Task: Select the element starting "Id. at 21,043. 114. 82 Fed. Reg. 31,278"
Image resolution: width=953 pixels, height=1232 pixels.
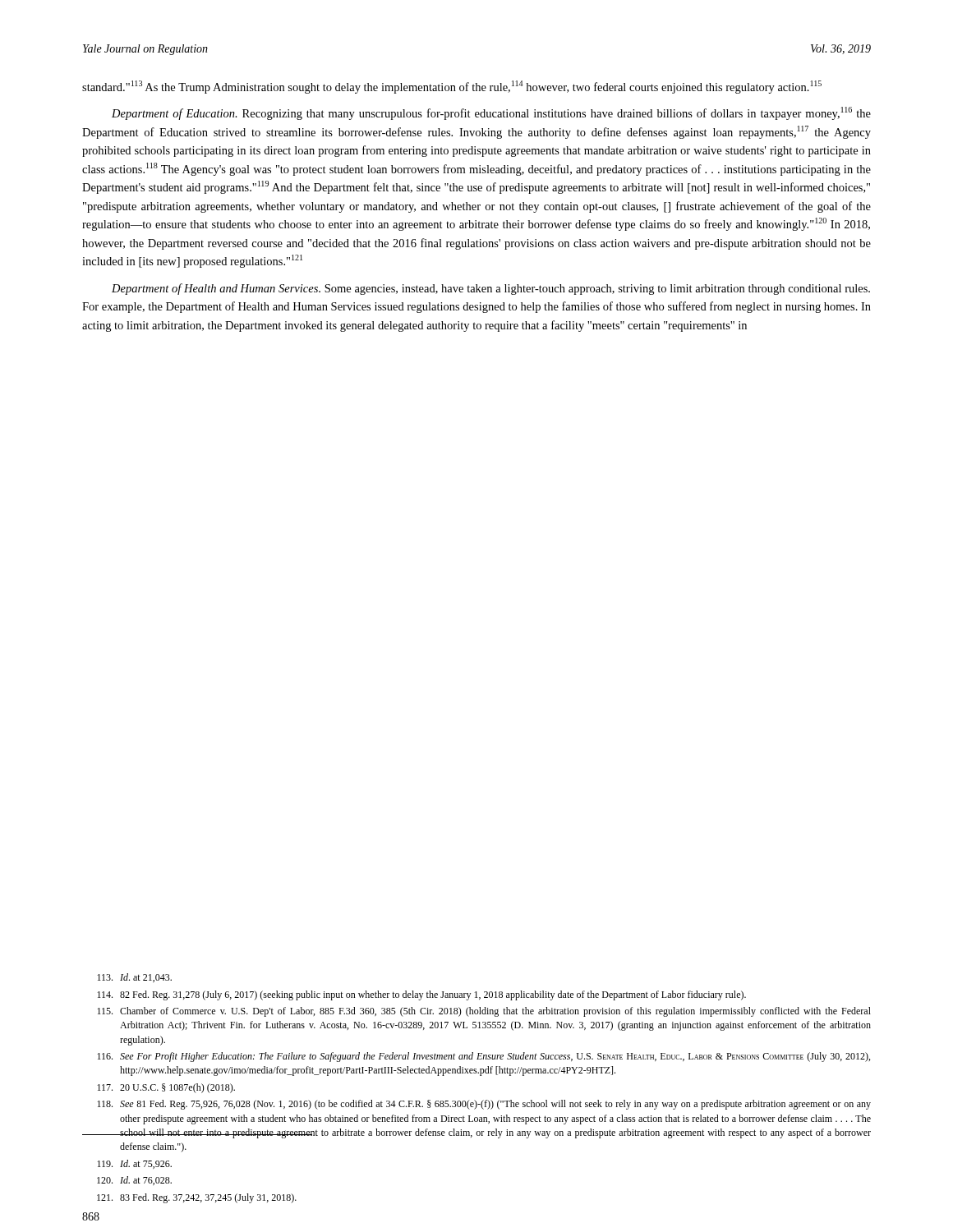Action: (476, 1088)
